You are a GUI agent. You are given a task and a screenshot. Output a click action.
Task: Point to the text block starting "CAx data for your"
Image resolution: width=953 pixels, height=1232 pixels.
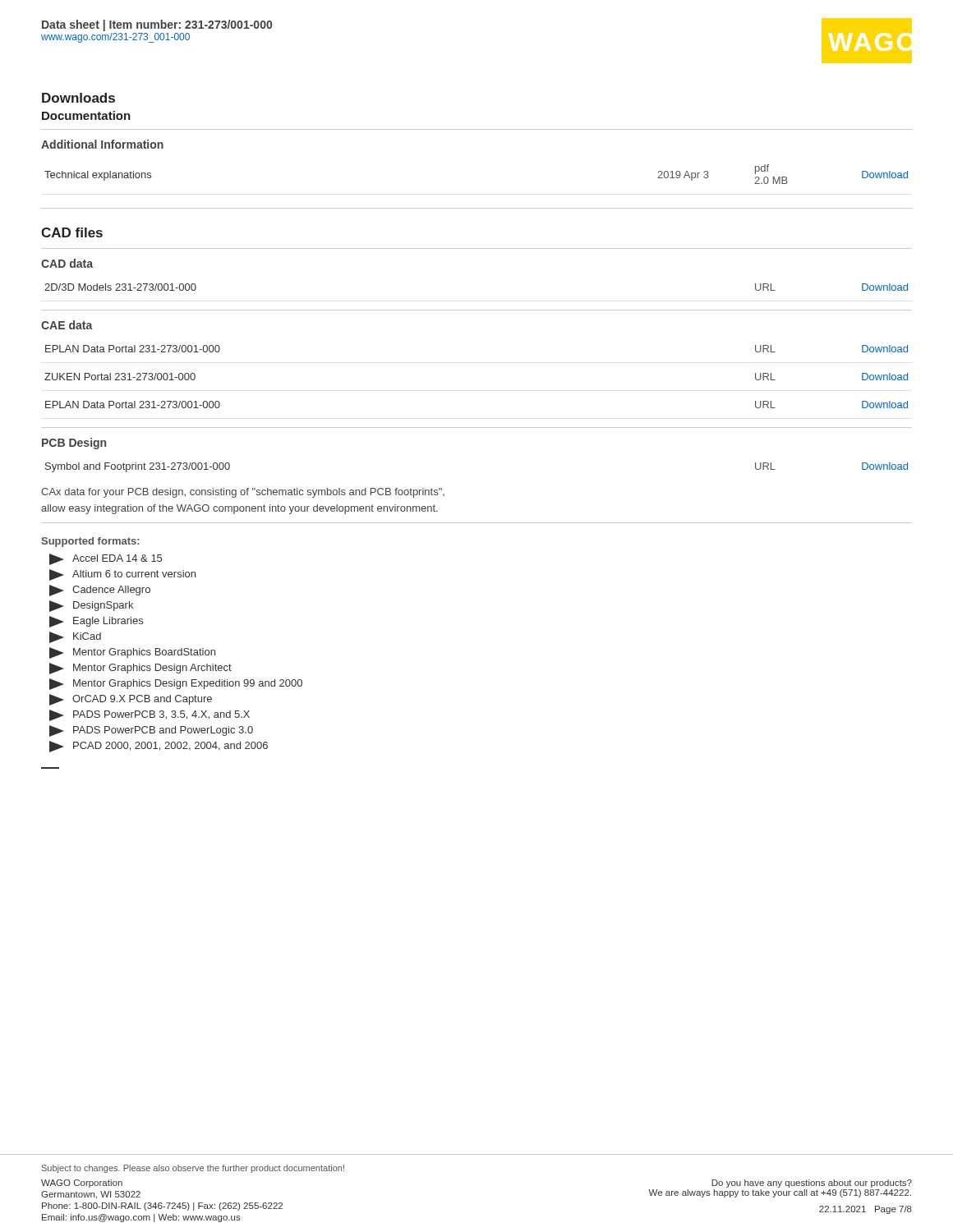point(243,500)
